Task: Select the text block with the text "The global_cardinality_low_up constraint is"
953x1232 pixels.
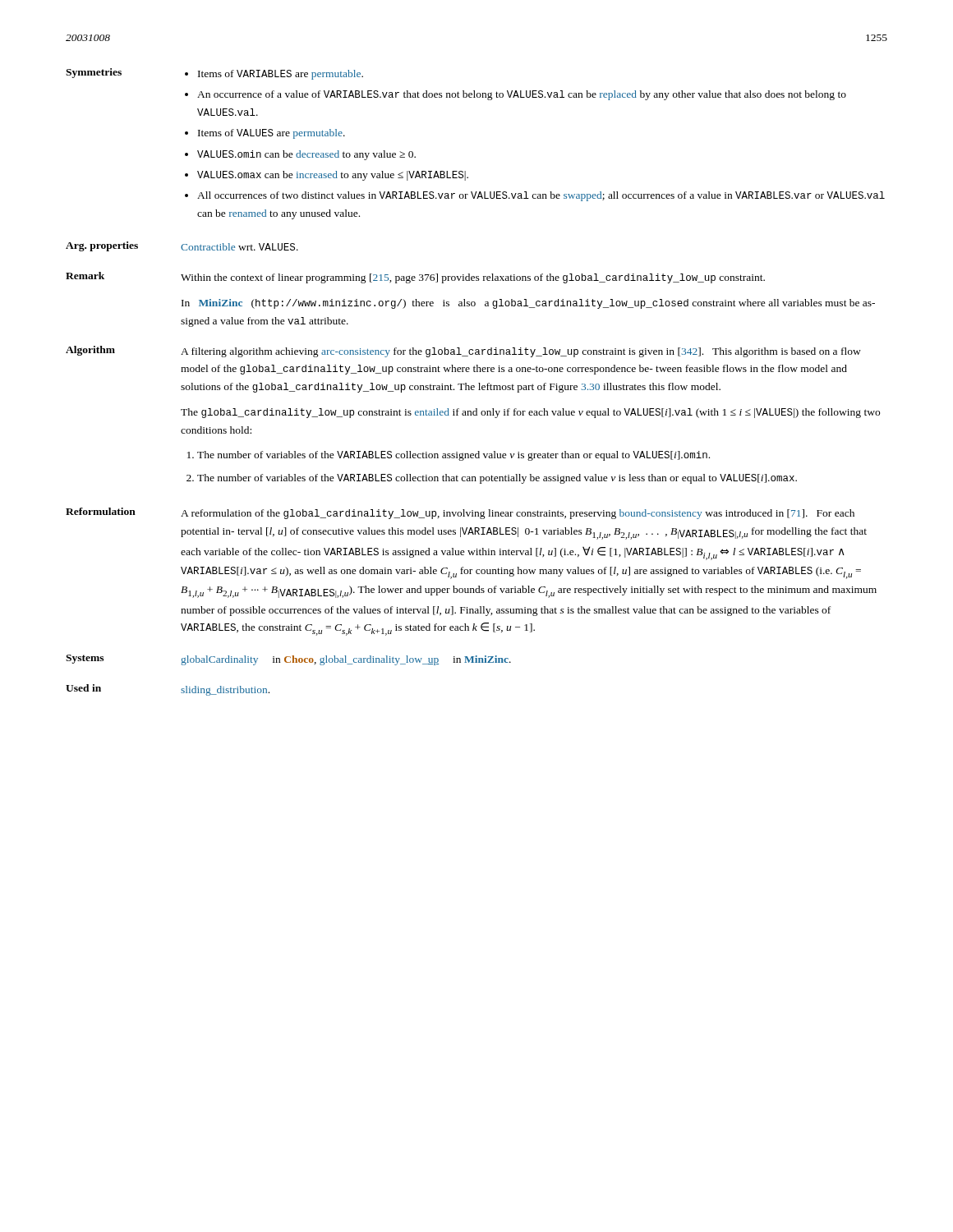Action: [531, 421]
